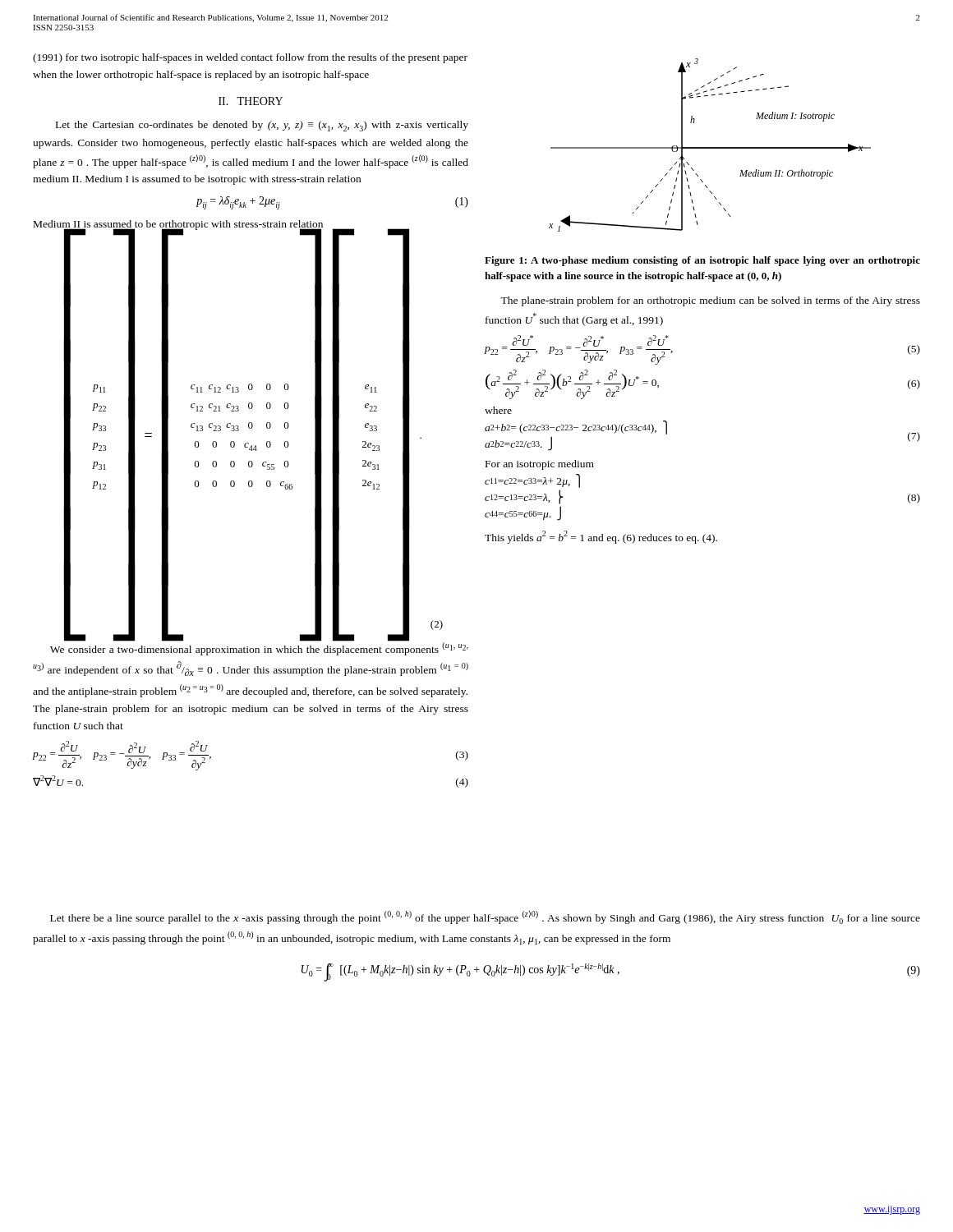Point to the text starting "(1991) for two isotropic half-spaces in welded"
Image resolution: width=953 pixels, height=1232 pixels.
pos(250,66)
